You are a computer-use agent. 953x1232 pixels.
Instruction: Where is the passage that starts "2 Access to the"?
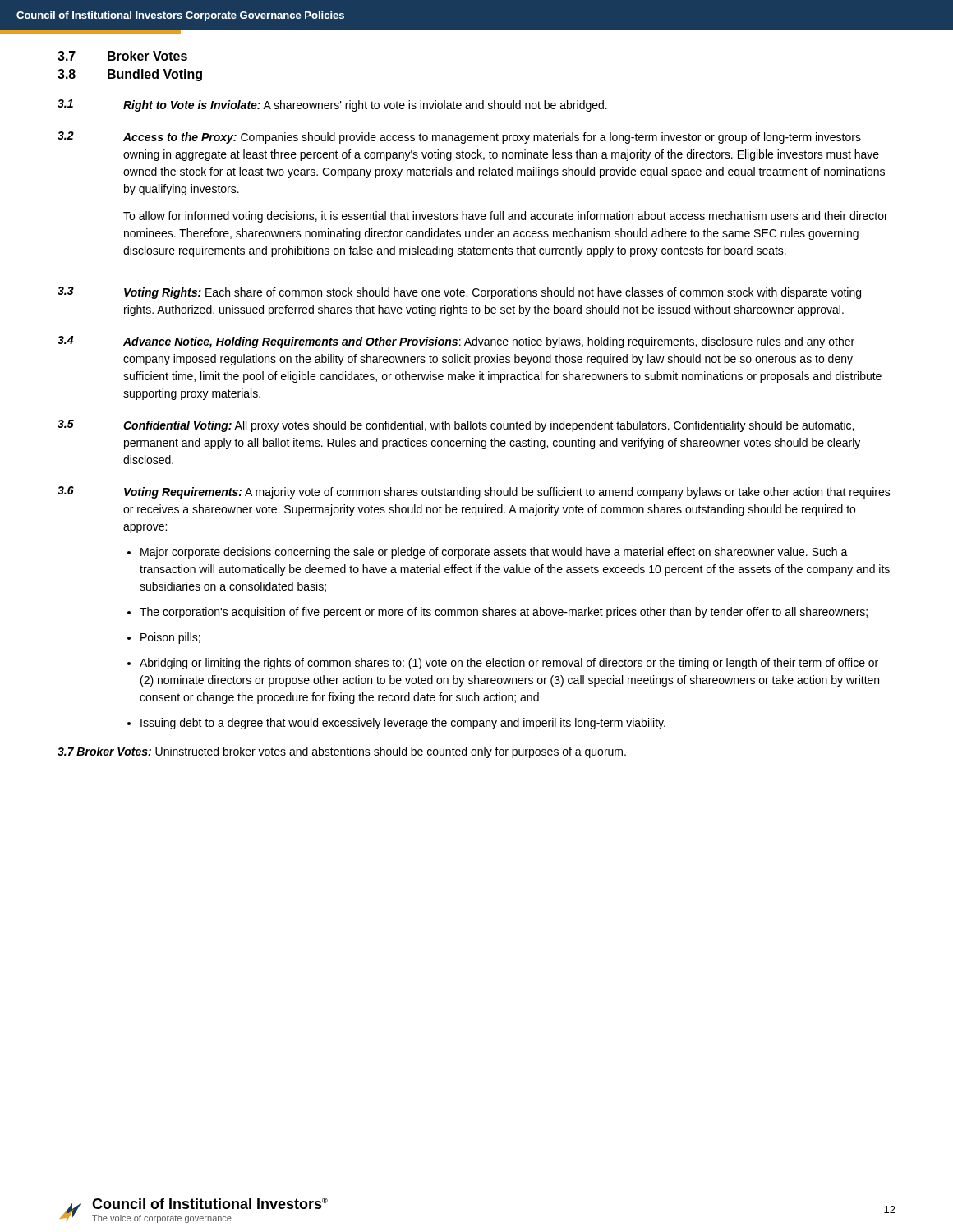[x=459, y=138]
